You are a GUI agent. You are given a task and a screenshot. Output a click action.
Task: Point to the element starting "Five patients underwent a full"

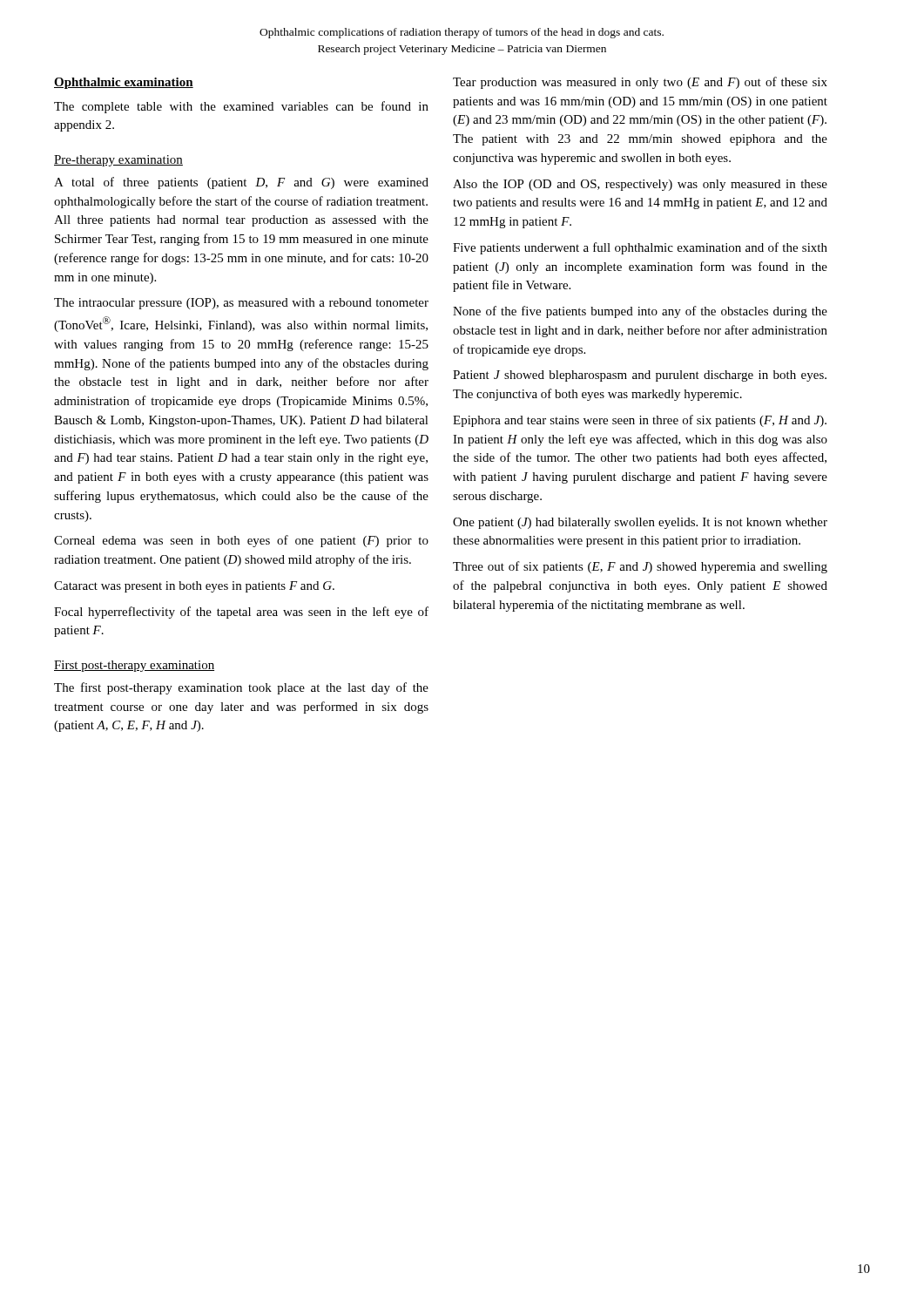(x=640, y=267)
